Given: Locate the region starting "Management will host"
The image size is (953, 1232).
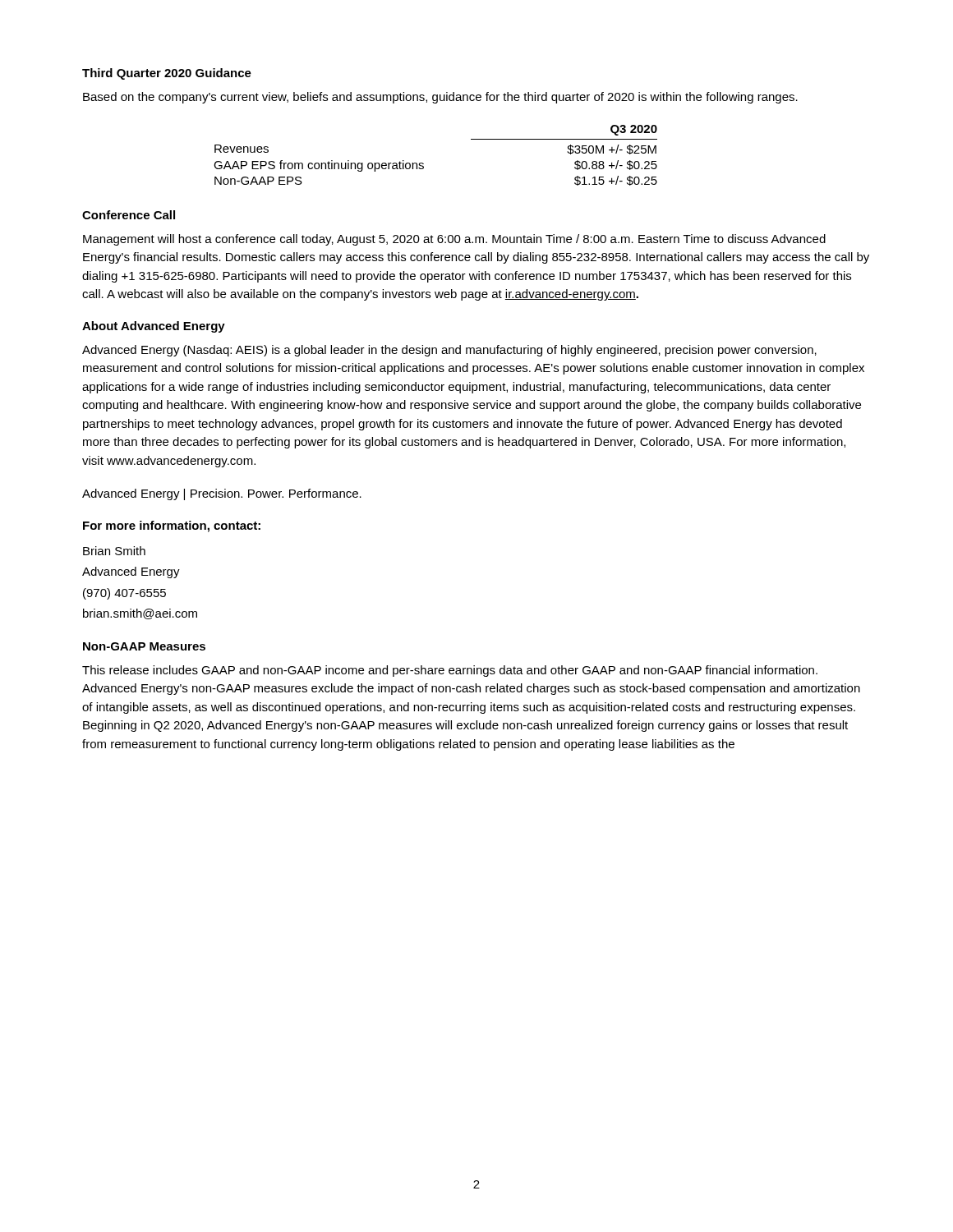Looking at the screenshot, I should 476,266.
